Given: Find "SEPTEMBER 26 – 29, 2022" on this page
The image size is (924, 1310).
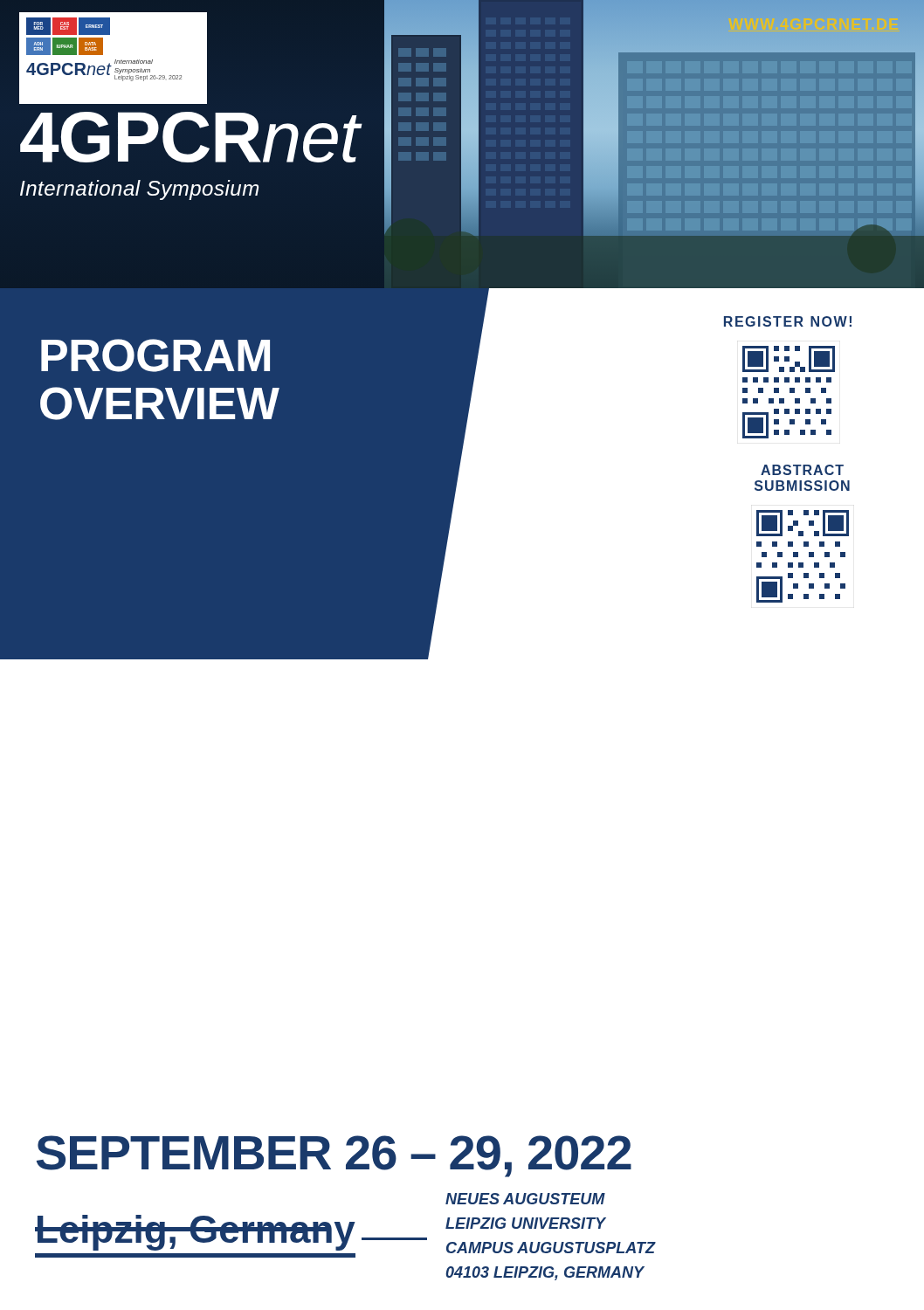Looking at the screenshot, I should click(x=333, y=1152).
